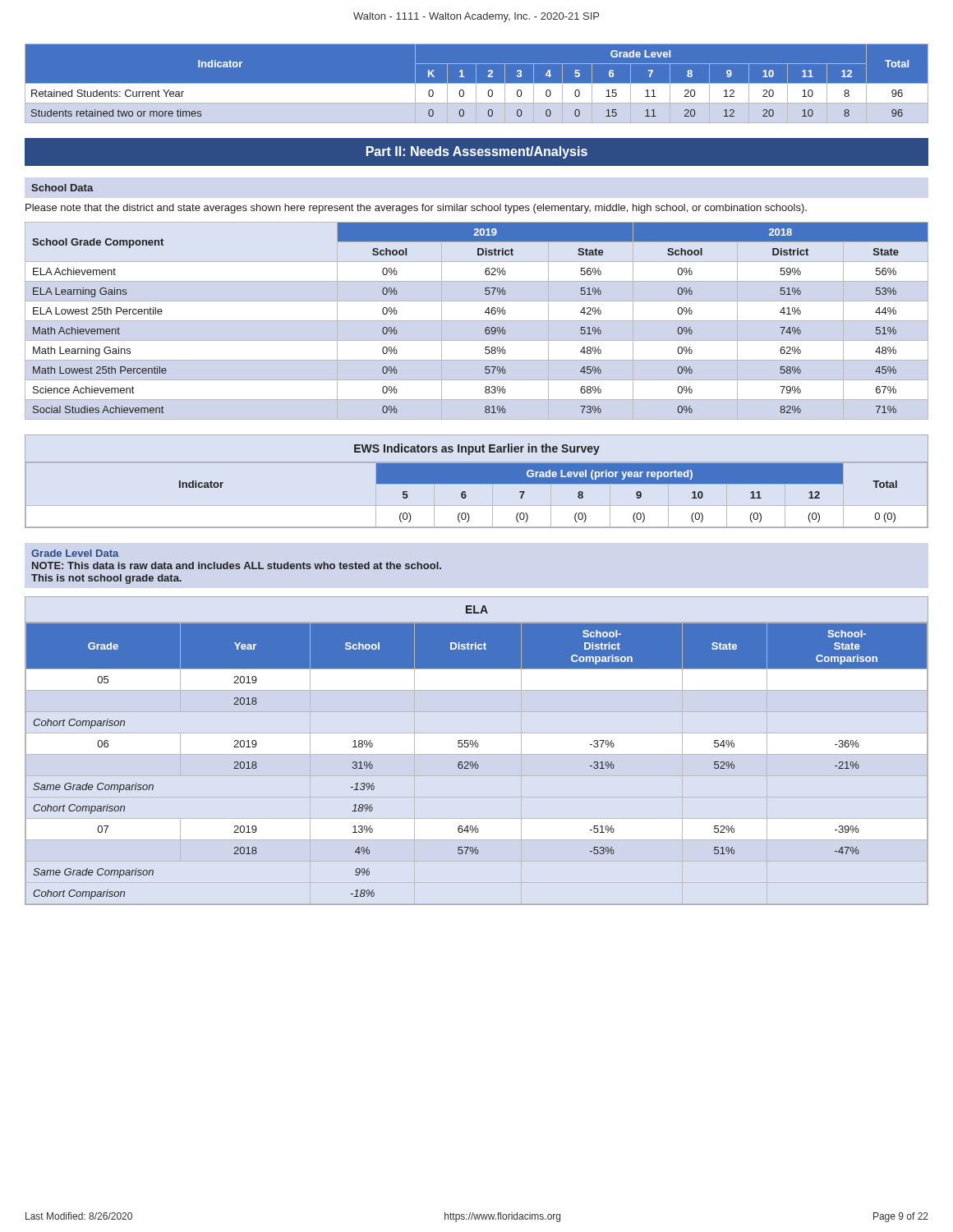Select the text block containing "Please note that the district"

click(x=416, y=207)
